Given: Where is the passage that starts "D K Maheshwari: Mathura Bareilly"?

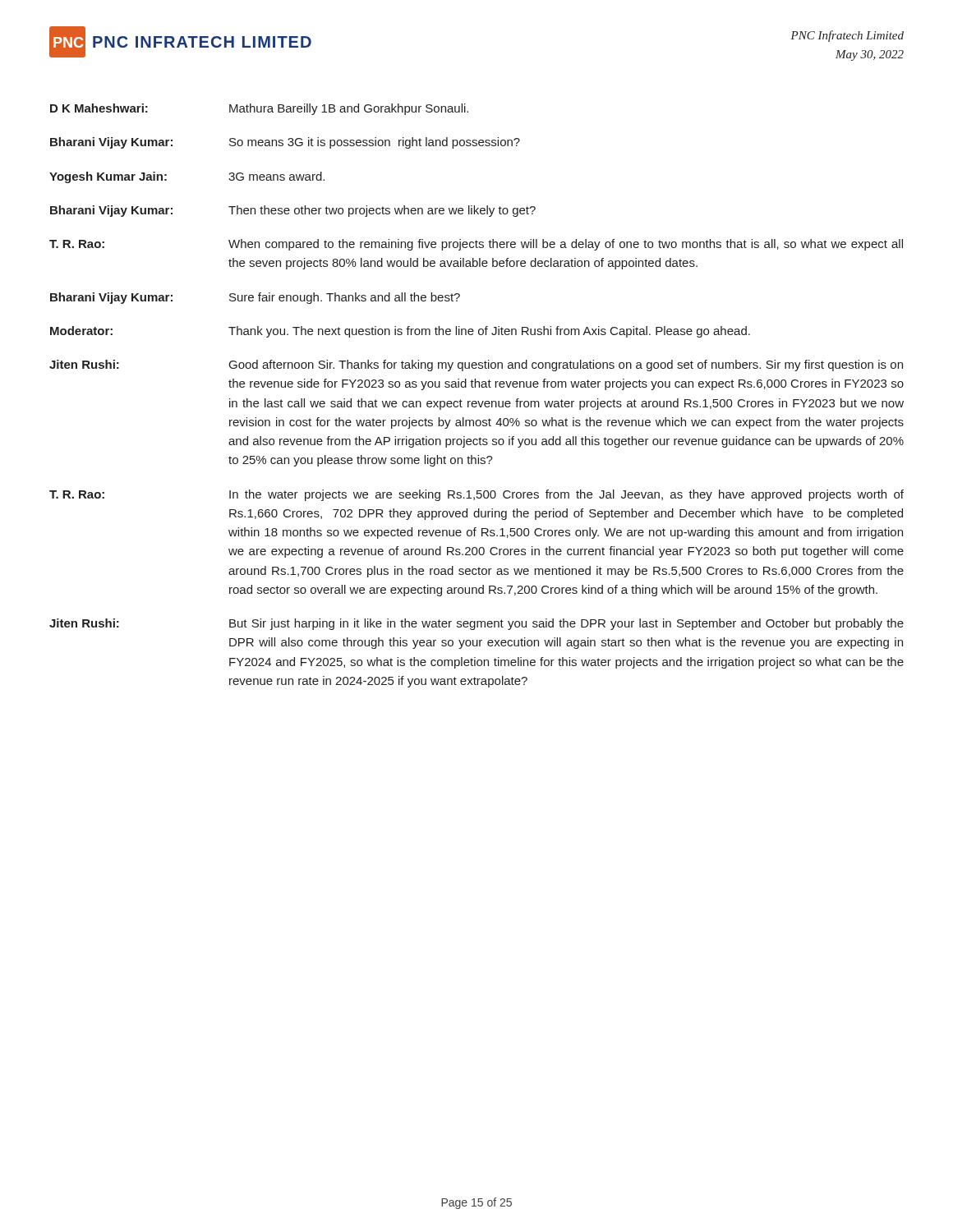Looking at the screenshot, I should [x=476, y=108].
